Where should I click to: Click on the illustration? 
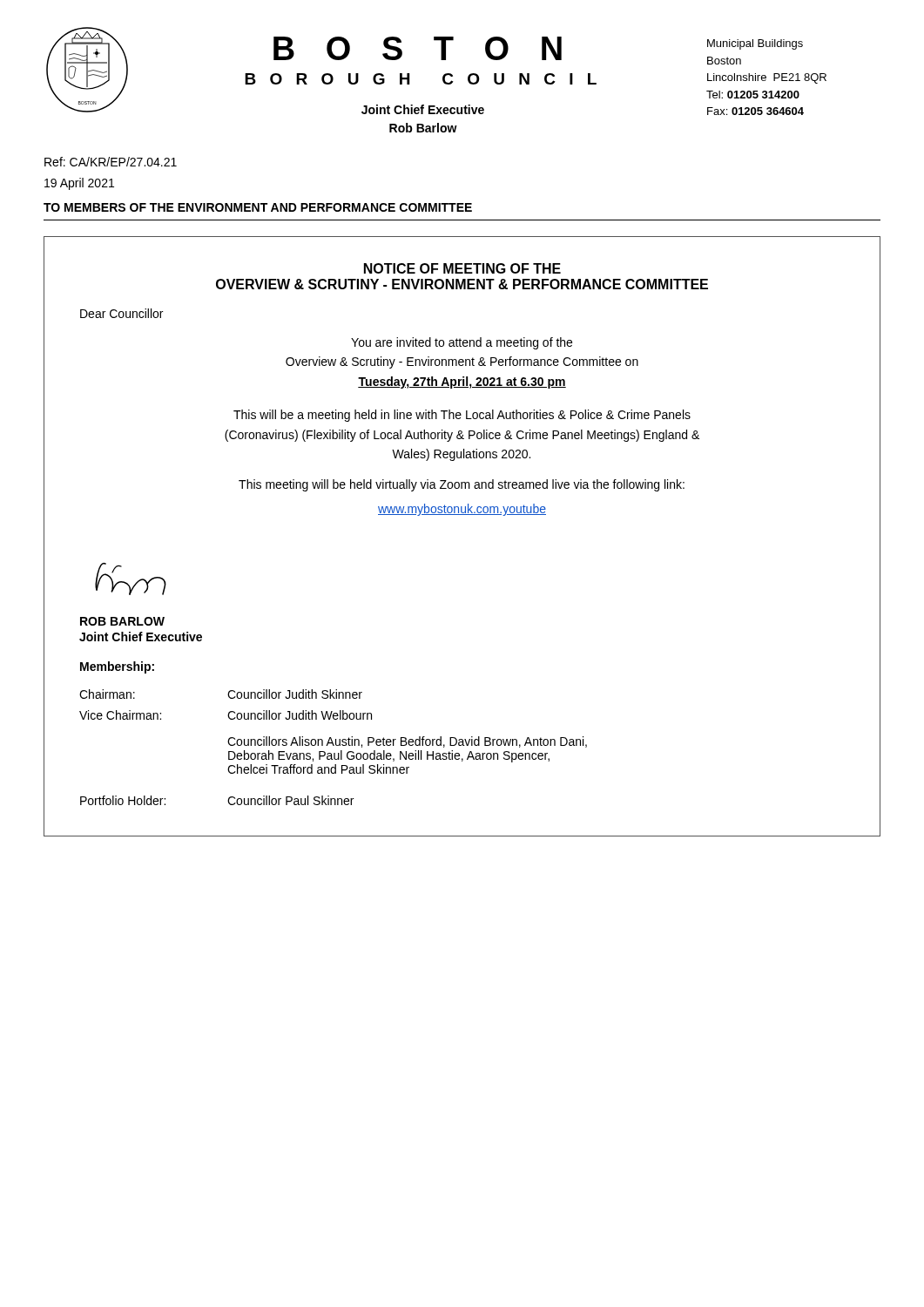tap(466, 574)
